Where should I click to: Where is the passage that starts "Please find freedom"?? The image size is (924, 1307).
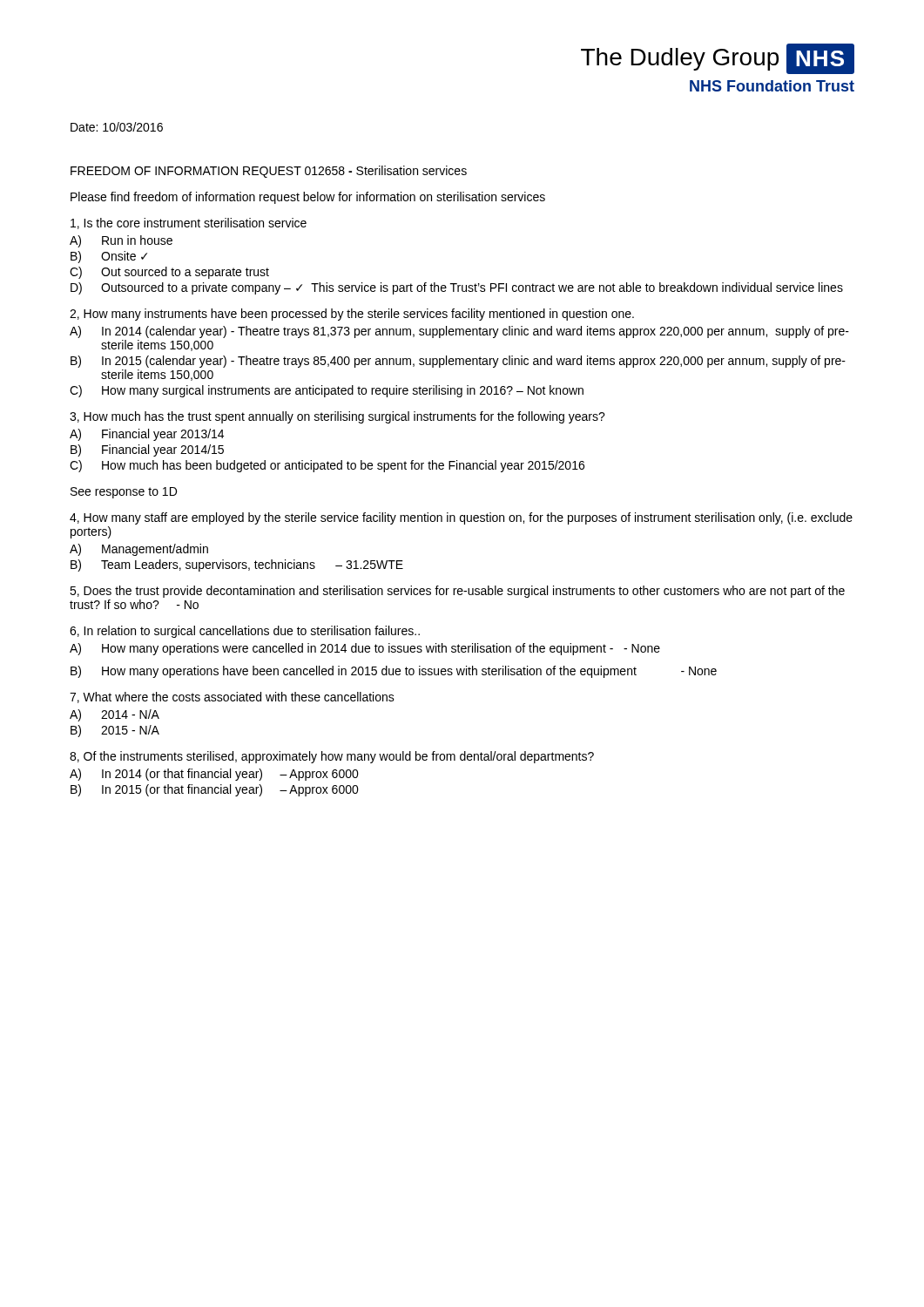pos(308,197)
